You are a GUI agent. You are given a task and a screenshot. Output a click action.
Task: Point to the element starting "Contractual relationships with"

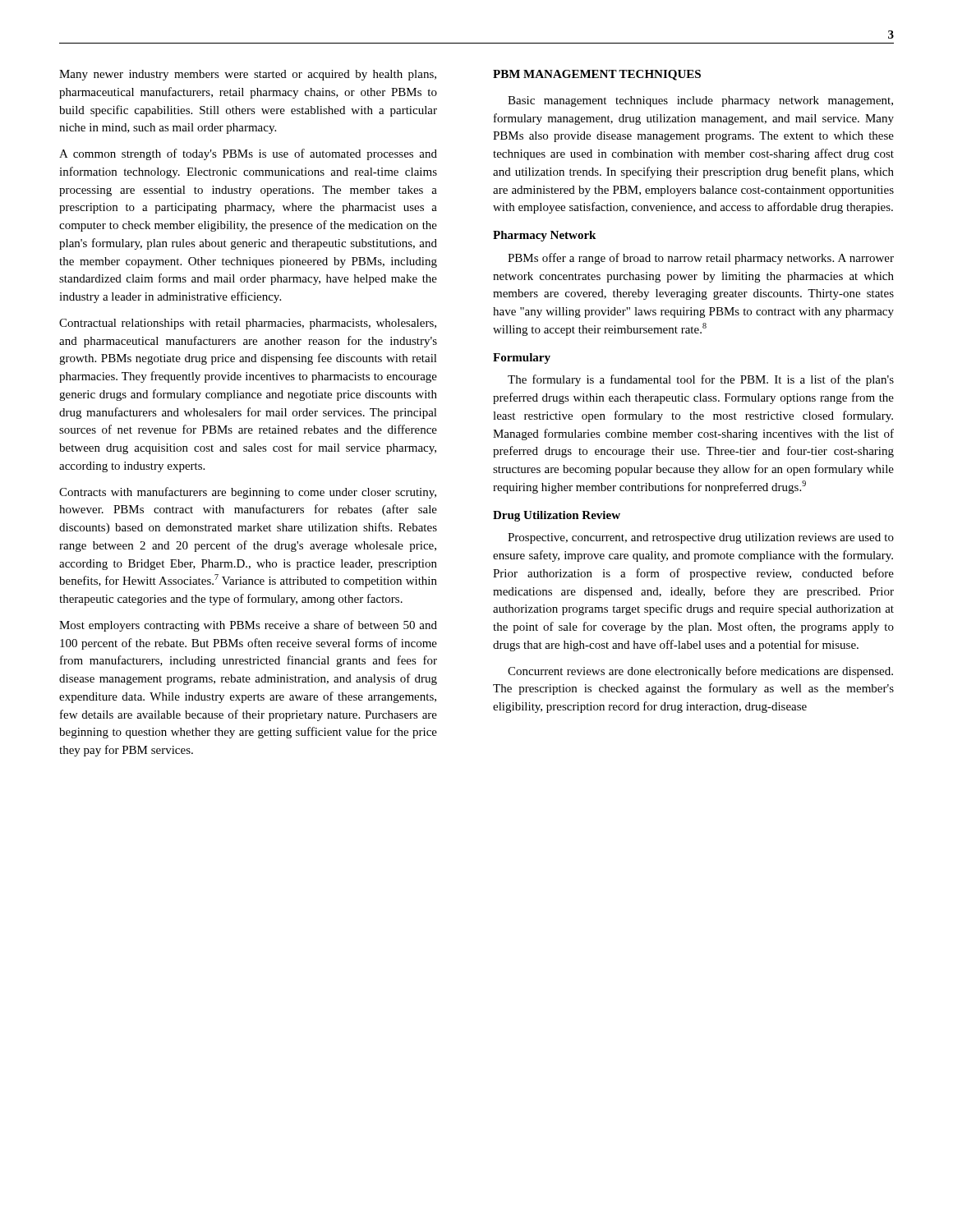click(x=248, y=395)
